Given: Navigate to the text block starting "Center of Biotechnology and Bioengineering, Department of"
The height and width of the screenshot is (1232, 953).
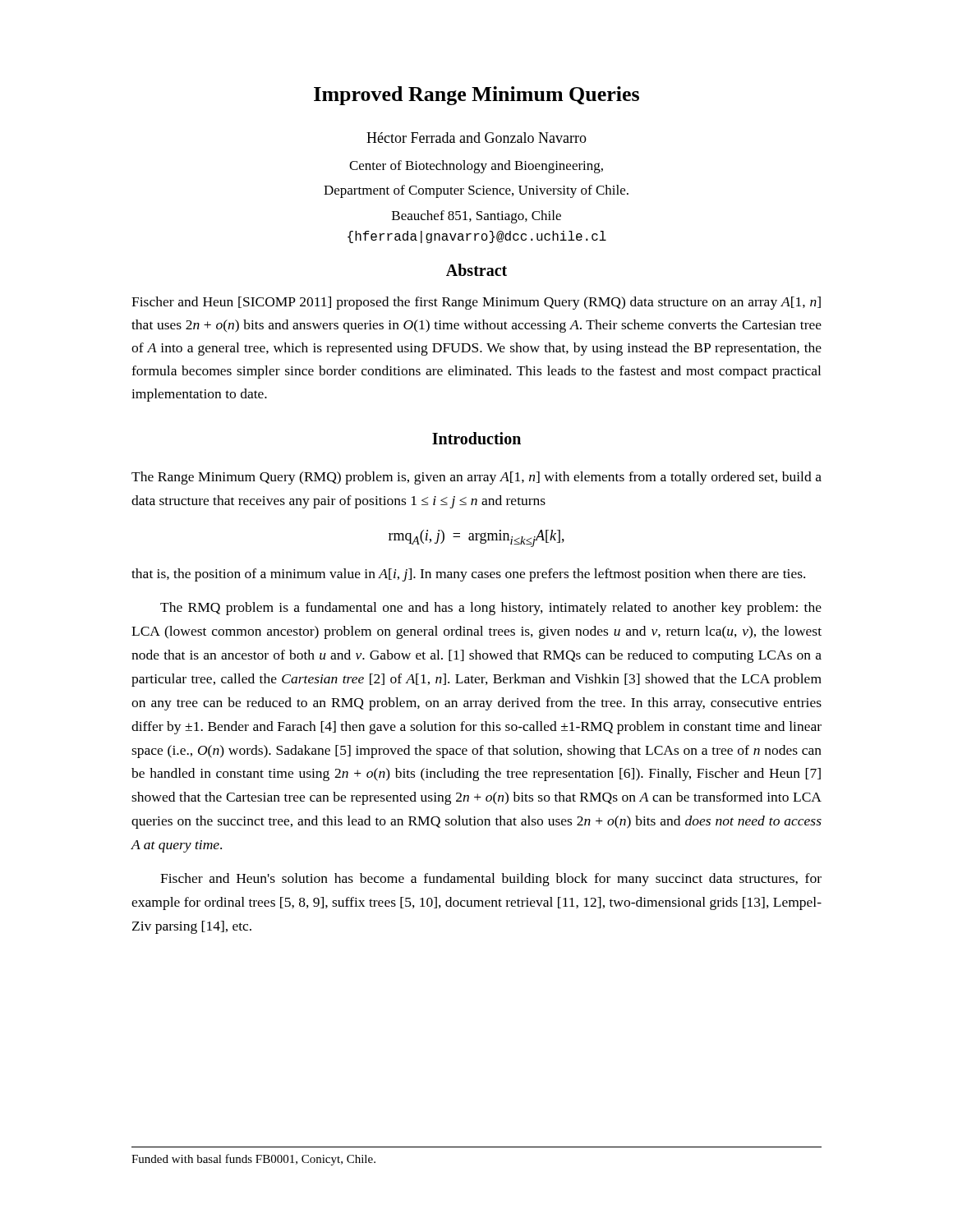Looking at the screenshot, I should pos(476,200).
